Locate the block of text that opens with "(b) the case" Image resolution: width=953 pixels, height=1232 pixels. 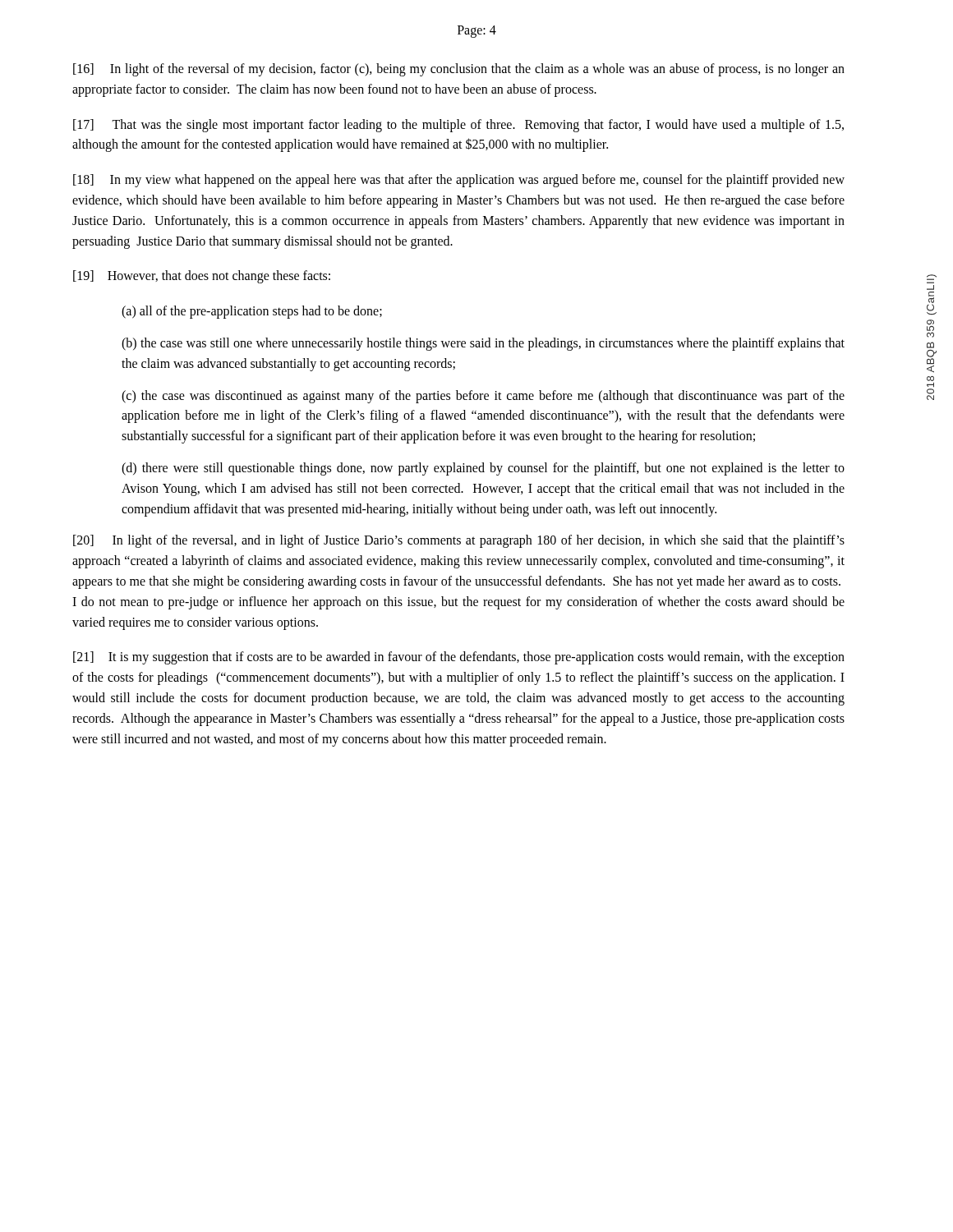click(483, 353)
